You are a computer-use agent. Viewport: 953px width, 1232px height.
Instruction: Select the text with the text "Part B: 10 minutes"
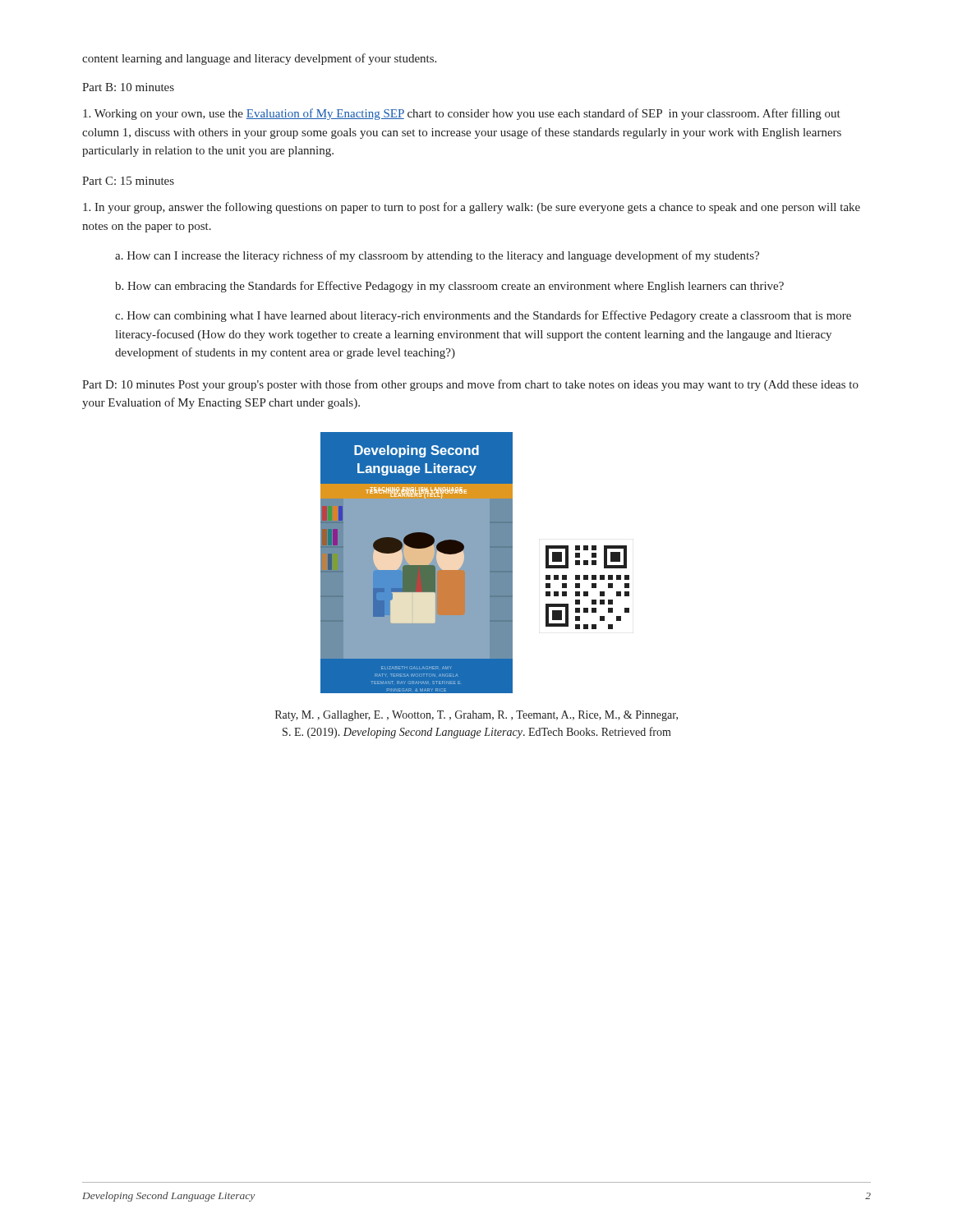[x=128, y=87]
